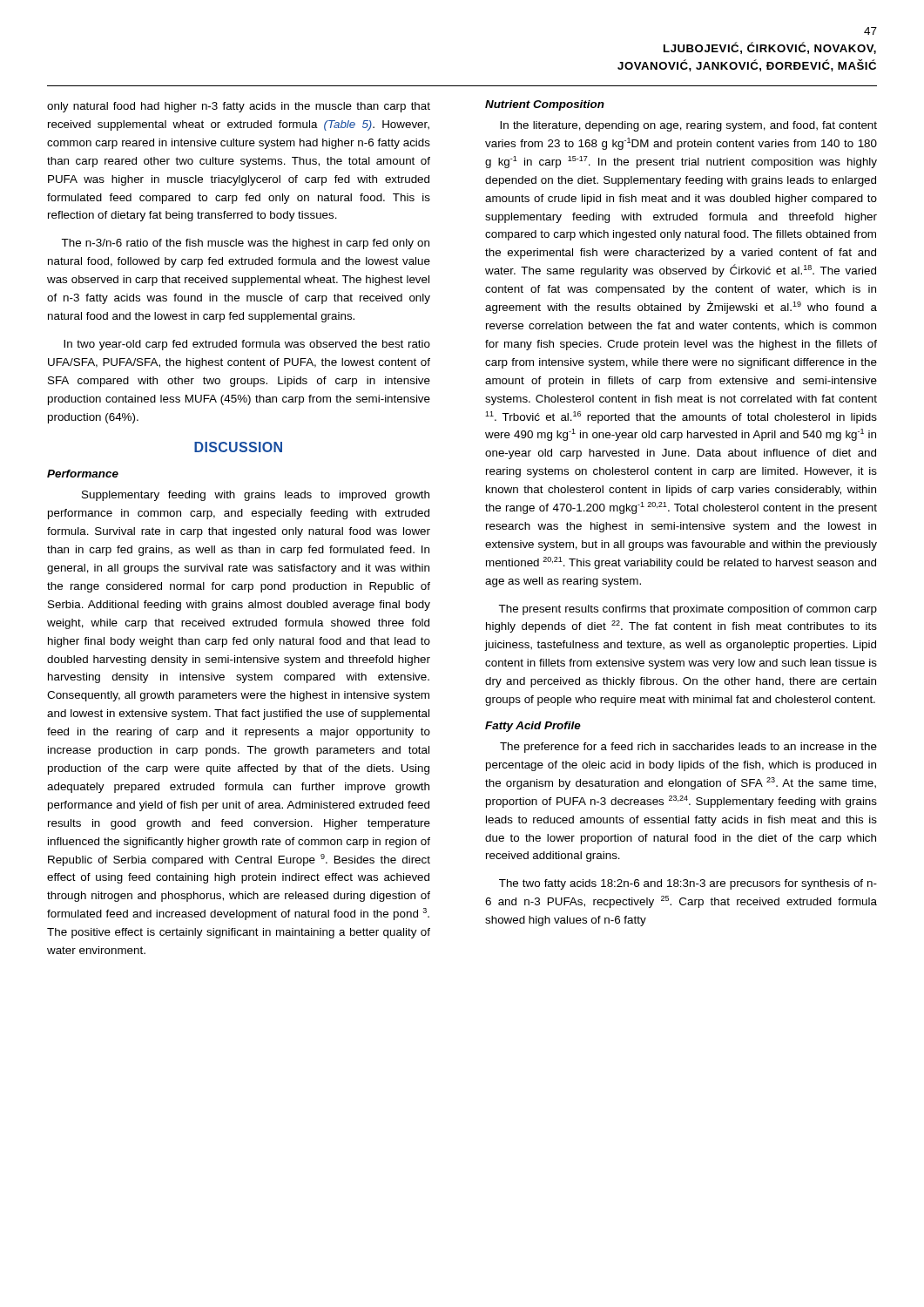Image resolution: width=924 pixels, height=1307 pixels.
Task: Point to "Nutrient Composition"
Action: pos(545,104)
